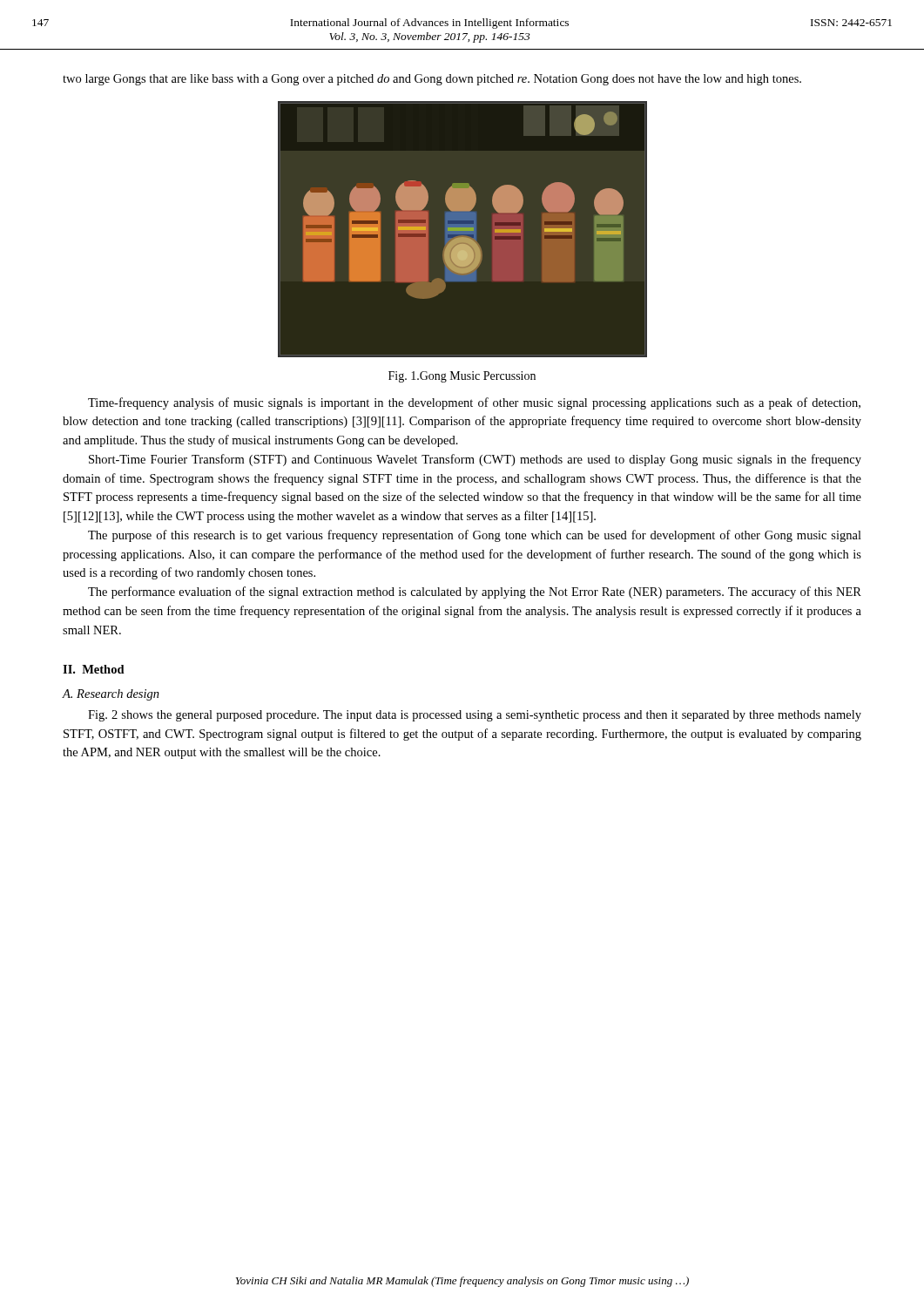The height and width of the screenshot is (1307, 924).
Task: Click on the block starting "The performance evaluation"
Action: [x=462, y=611]
